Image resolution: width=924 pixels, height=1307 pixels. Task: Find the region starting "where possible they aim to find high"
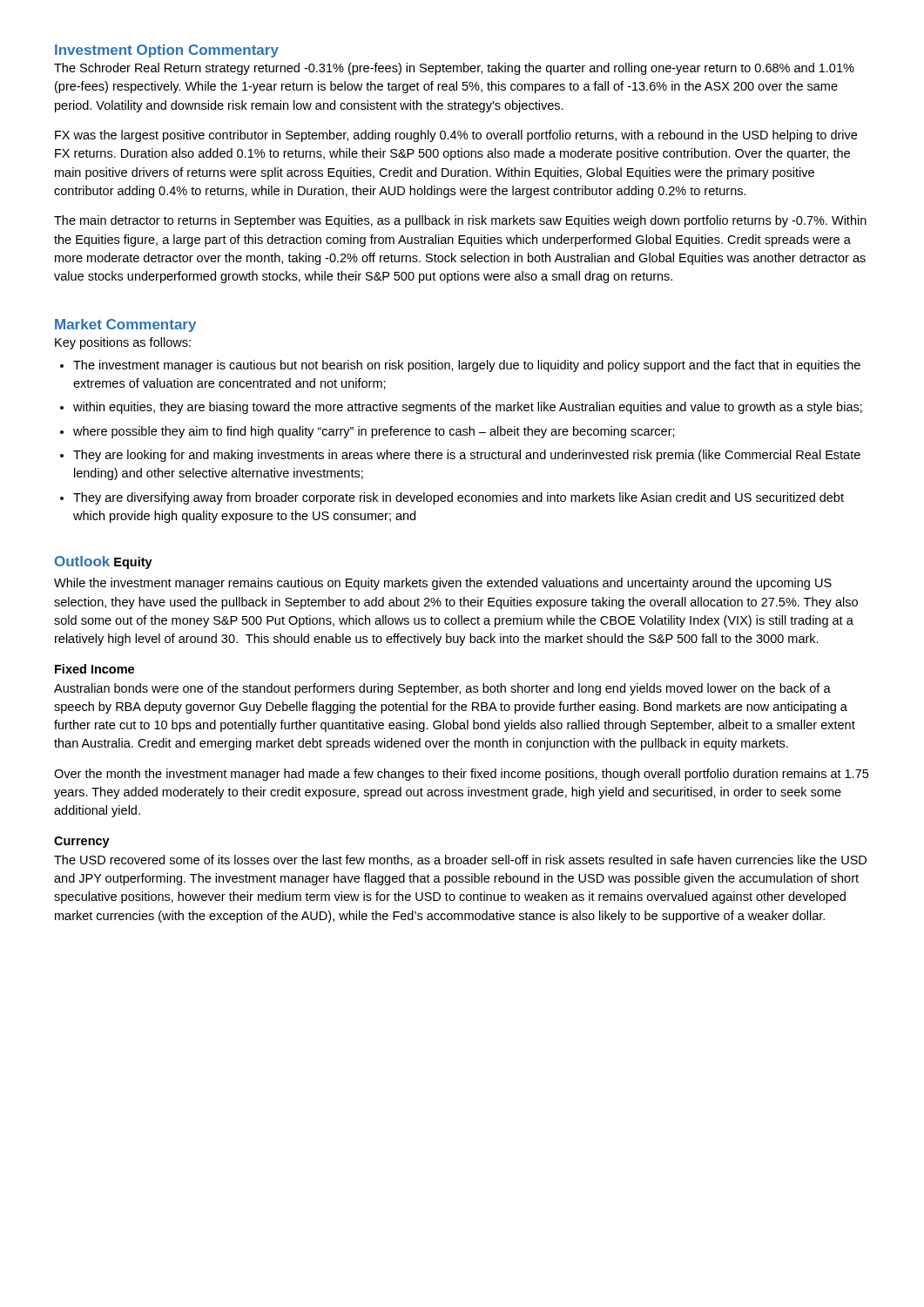pyautogui.click(x=374, y=431)
